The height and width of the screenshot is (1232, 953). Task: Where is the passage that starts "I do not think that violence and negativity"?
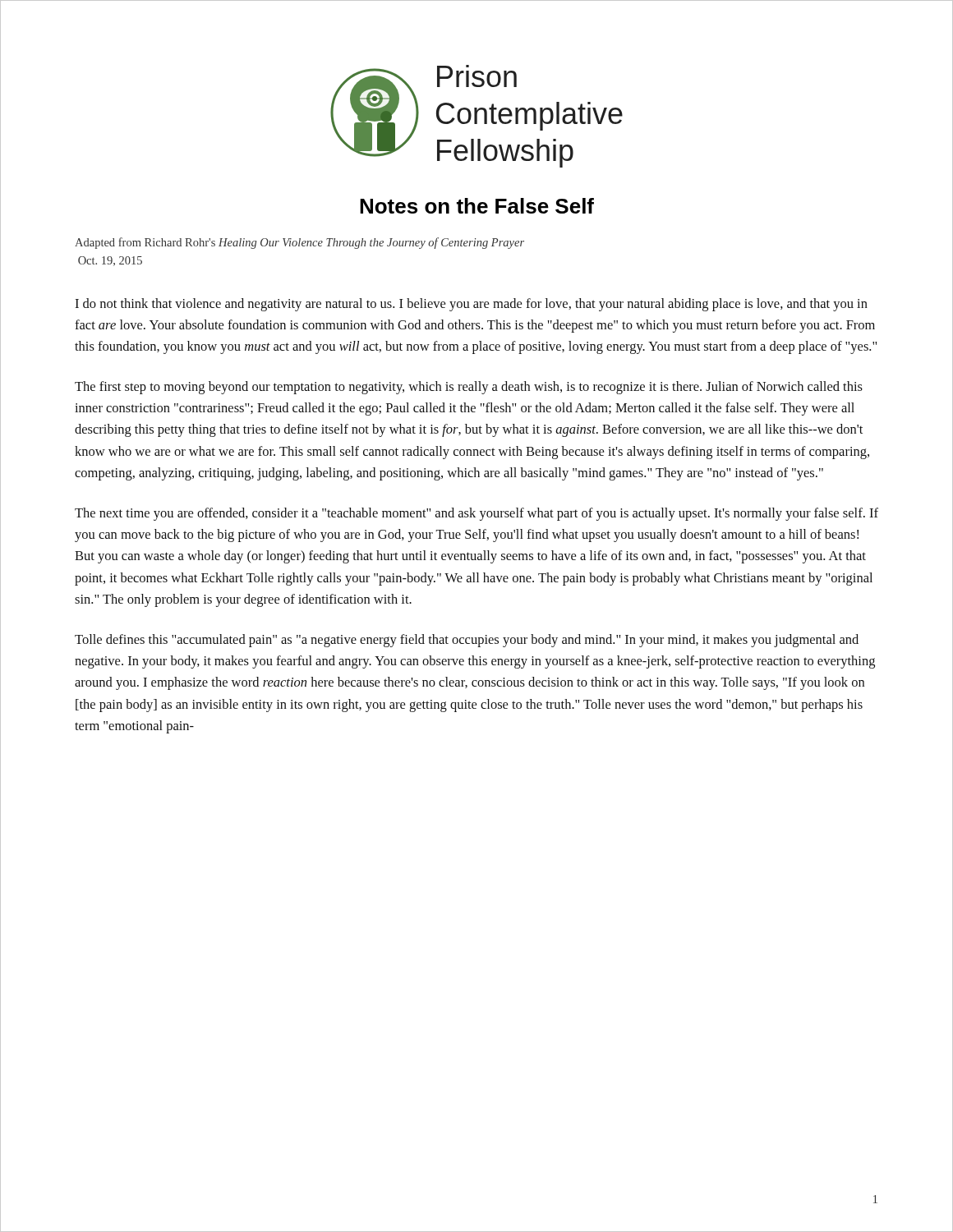tap(476, 325)
